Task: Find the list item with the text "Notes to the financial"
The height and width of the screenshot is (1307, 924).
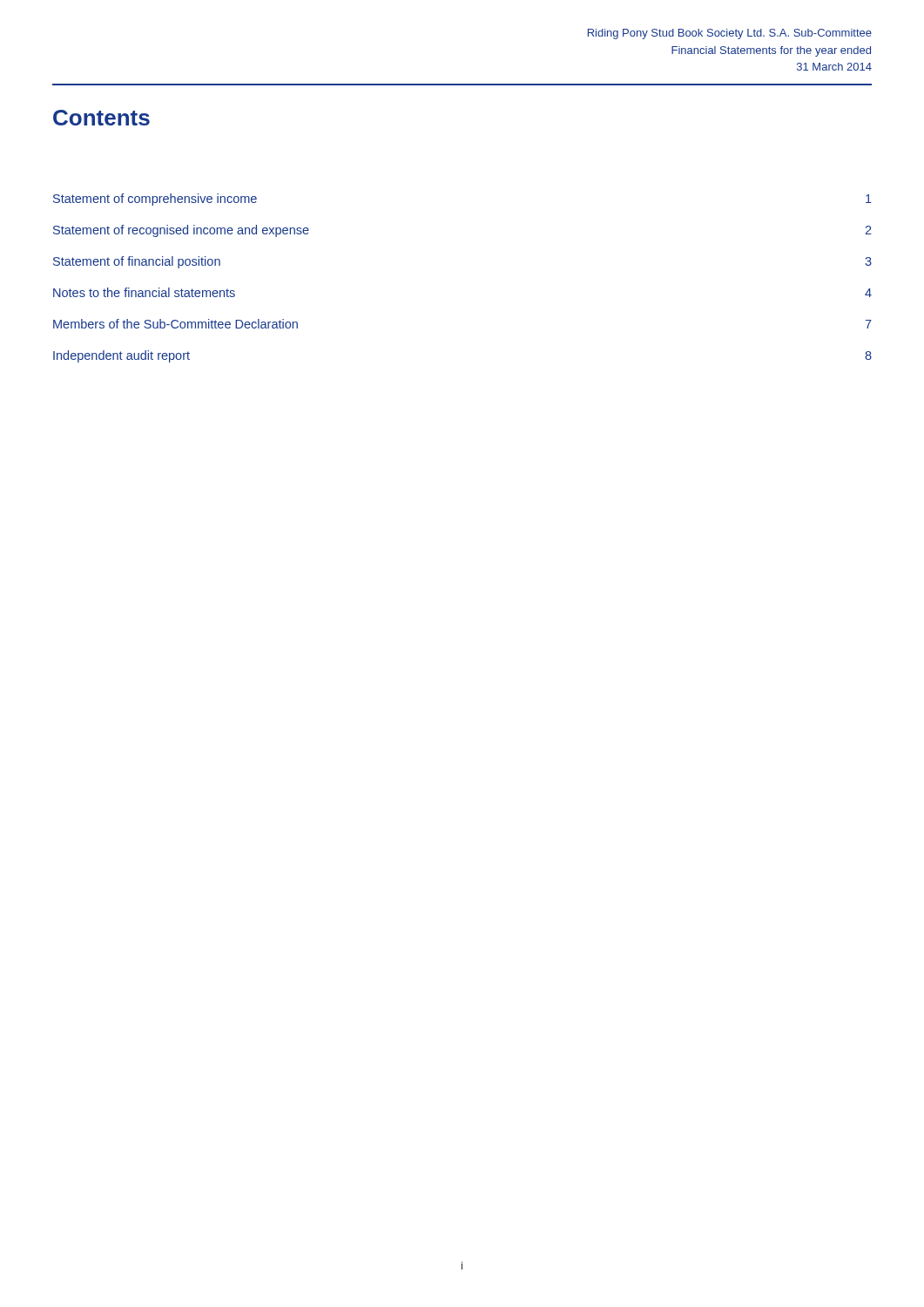Action: coord(143,292)
